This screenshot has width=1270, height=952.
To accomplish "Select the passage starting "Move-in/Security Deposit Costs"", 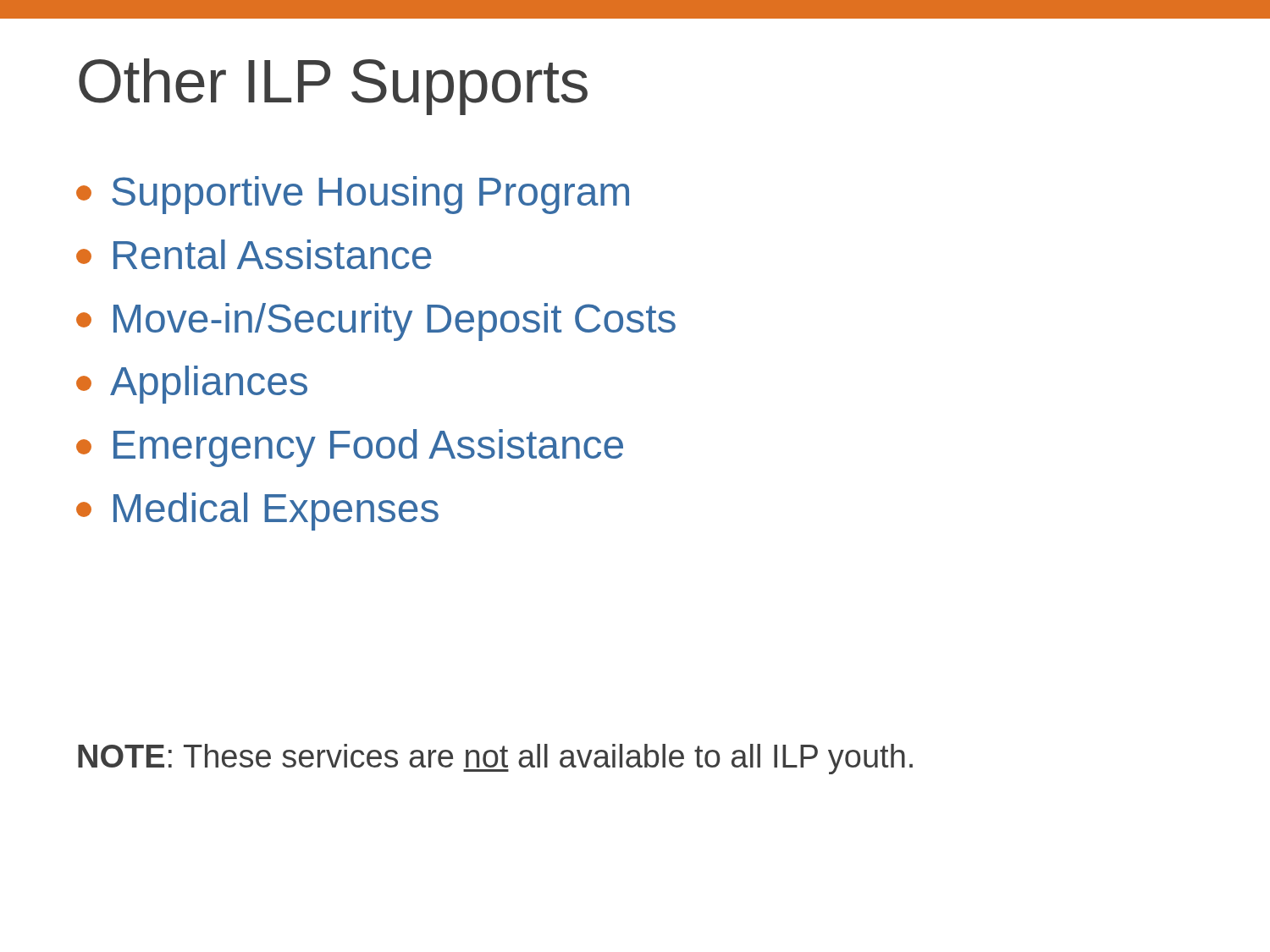I will 377,319.
